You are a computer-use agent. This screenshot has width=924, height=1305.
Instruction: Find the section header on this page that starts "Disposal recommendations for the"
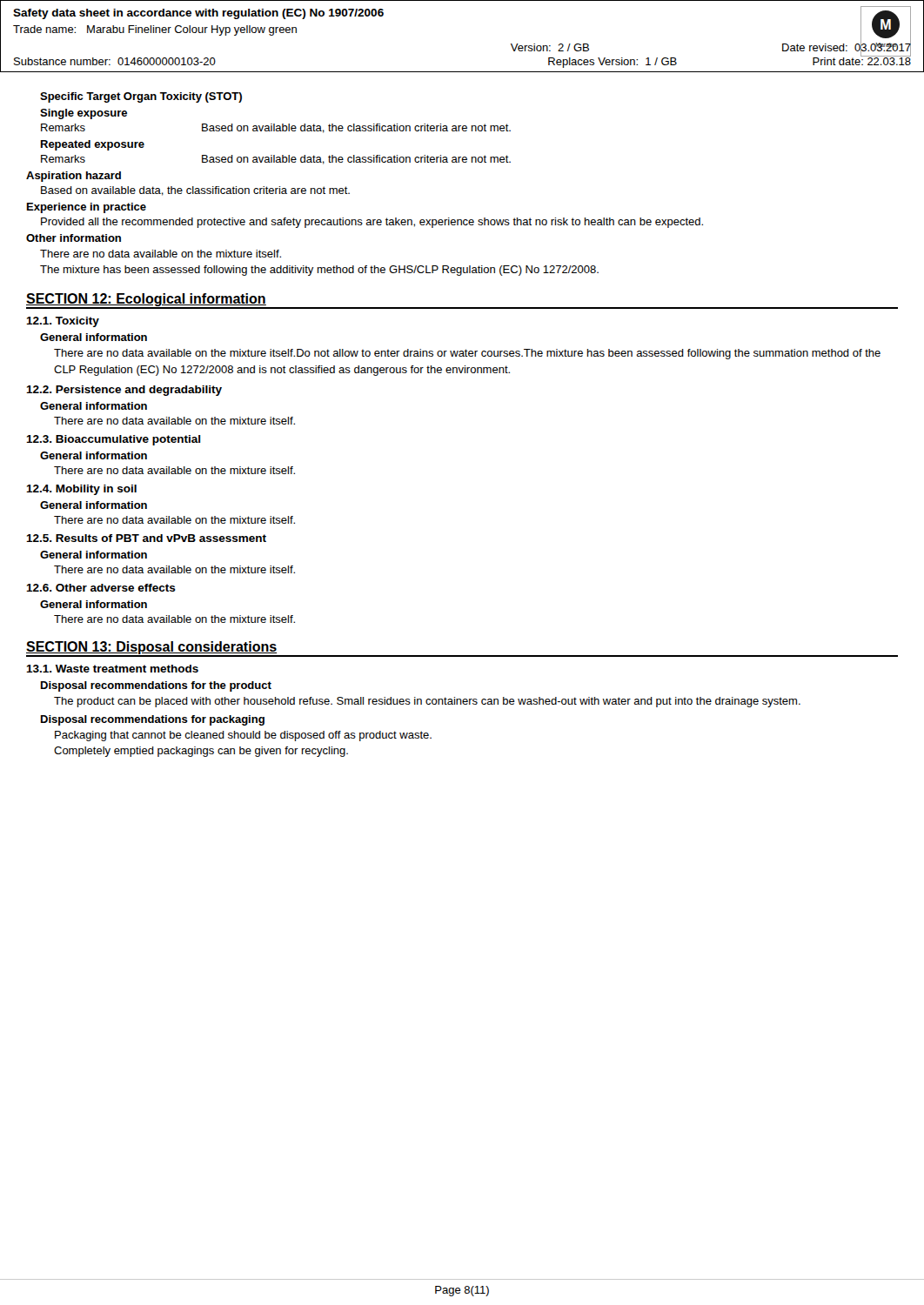(x=156, y=685)
